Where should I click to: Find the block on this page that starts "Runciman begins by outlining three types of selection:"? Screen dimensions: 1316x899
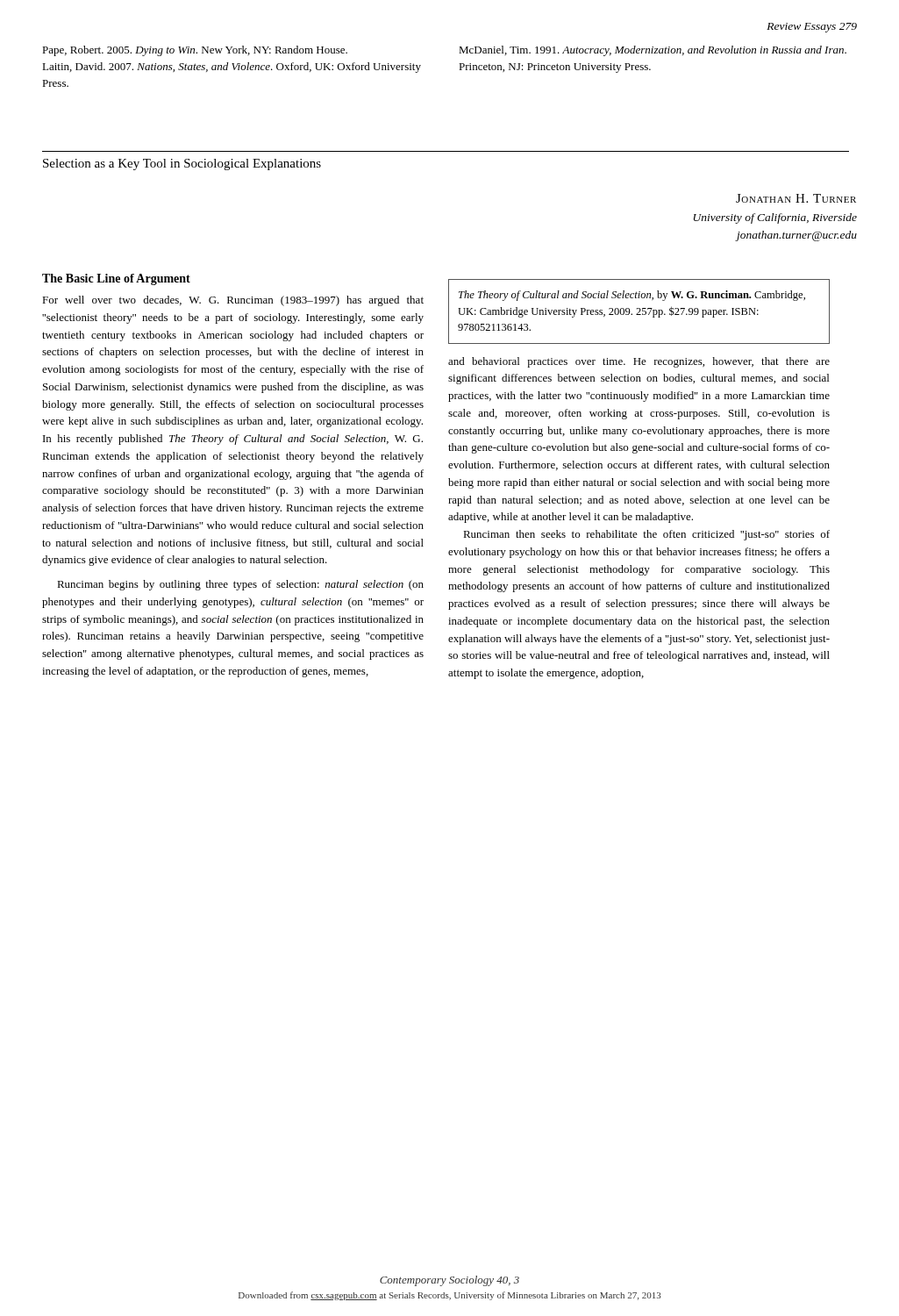[233, 627]
